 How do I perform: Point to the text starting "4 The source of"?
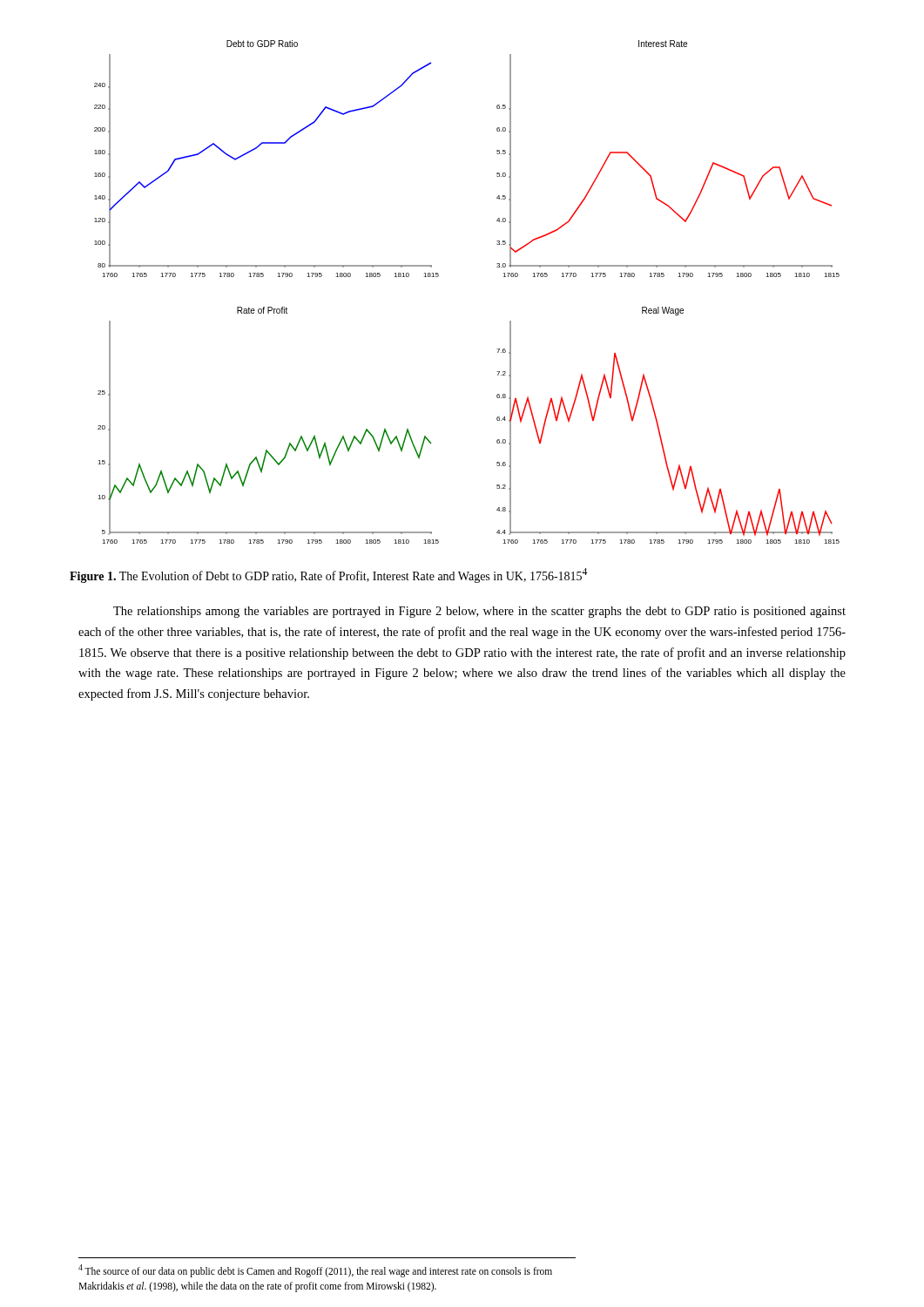[x=315, y=1277]
